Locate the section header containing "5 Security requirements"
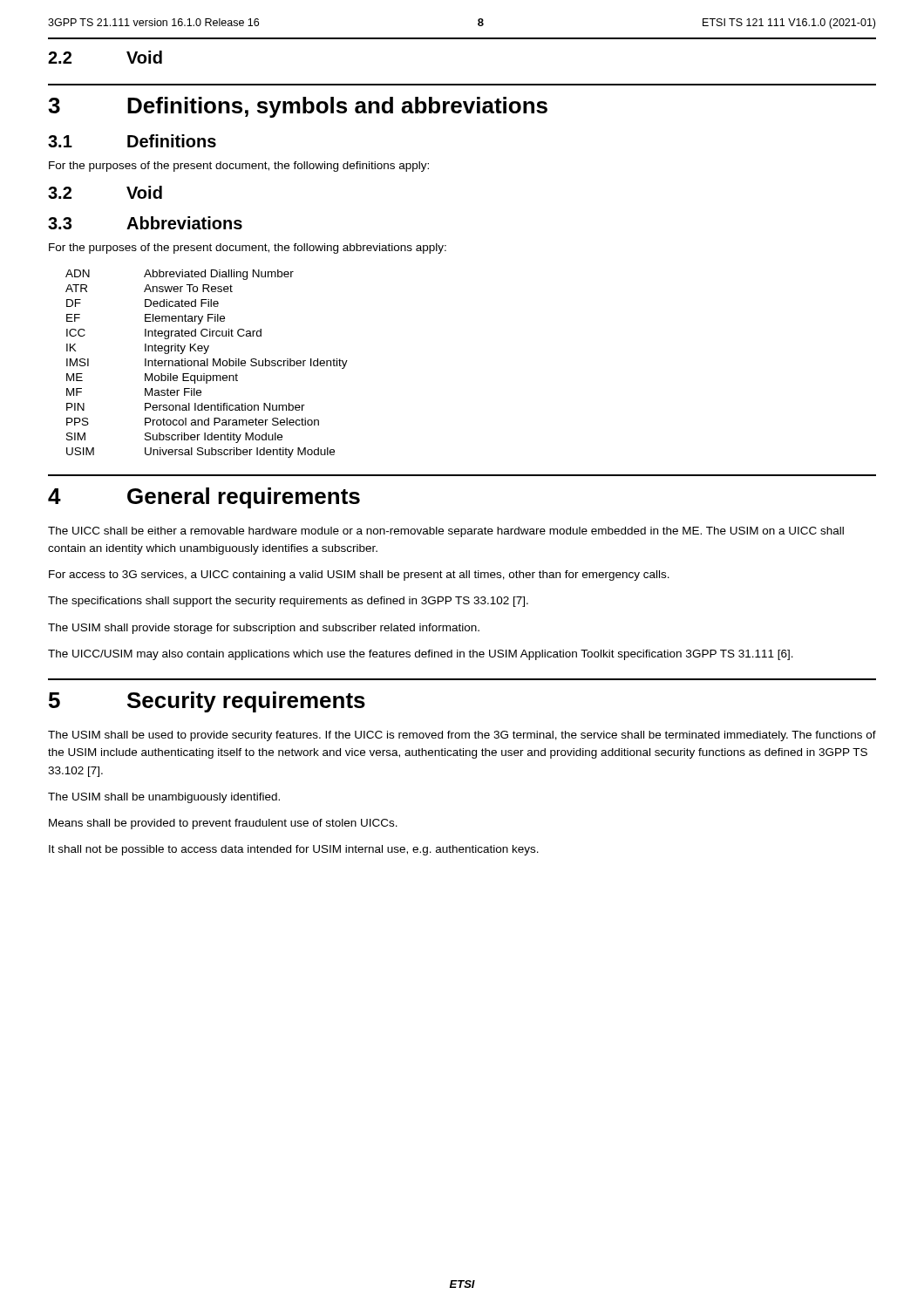The height and width of the screenshot is (1308, 924). click(207, 701)
